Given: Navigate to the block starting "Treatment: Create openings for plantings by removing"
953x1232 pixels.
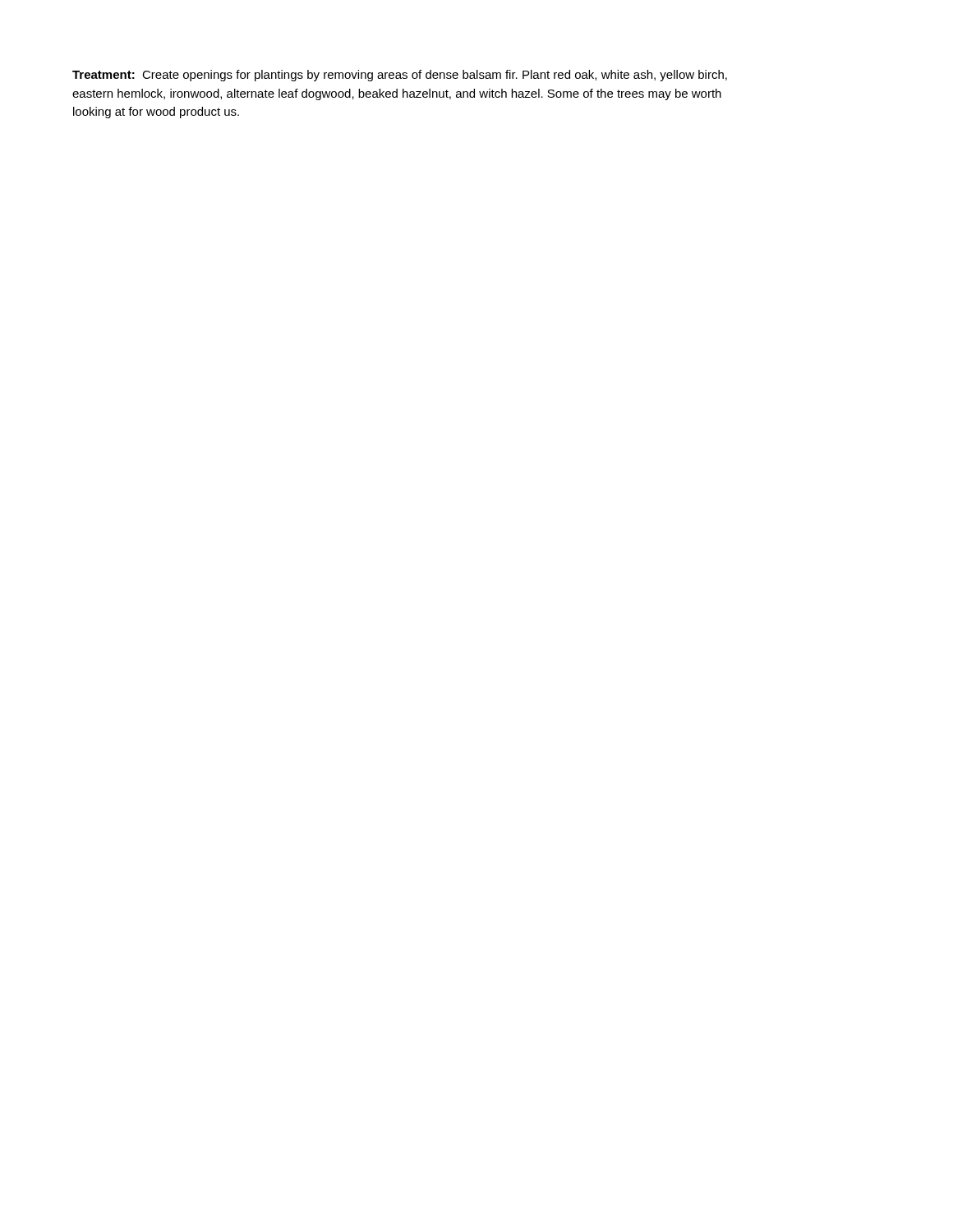Looking at the screenshot, I should click(x=400, y=93).
